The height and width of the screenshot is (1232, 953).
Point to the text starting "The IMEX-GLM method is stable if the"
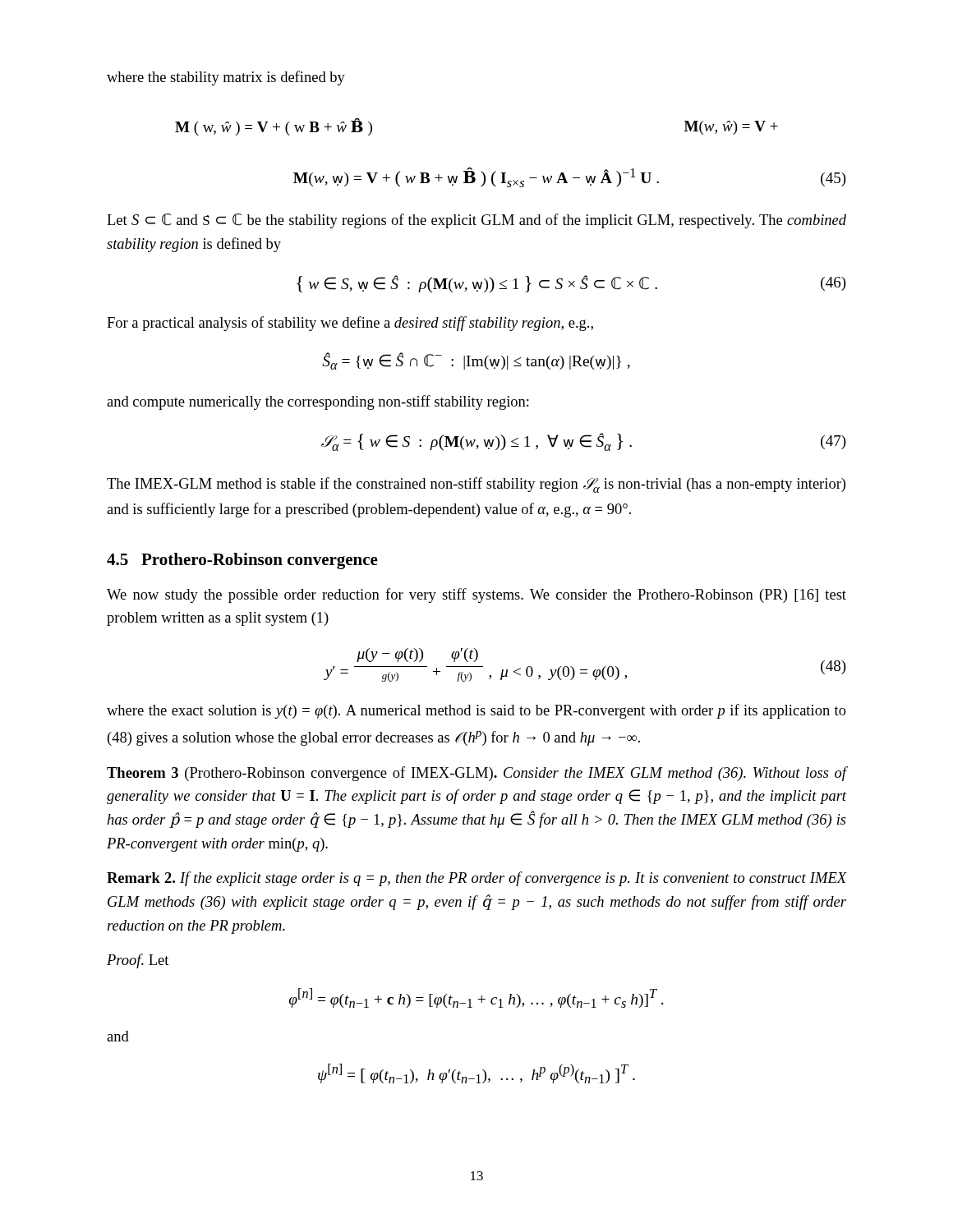coord(476,497)
